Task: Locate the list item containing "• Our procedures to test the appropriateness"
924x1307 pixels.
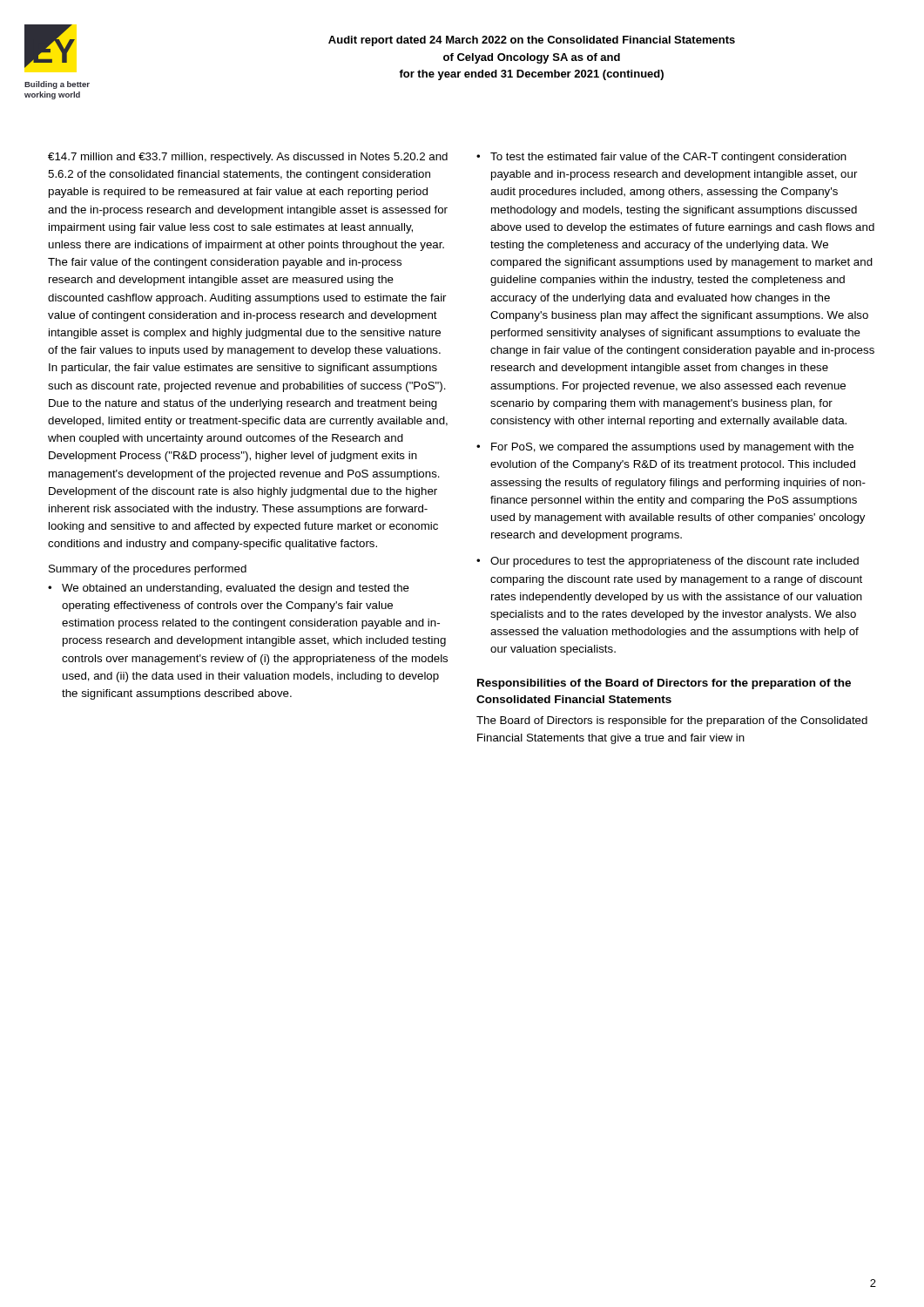Action: pyautogui.click(x=676, y=606)
